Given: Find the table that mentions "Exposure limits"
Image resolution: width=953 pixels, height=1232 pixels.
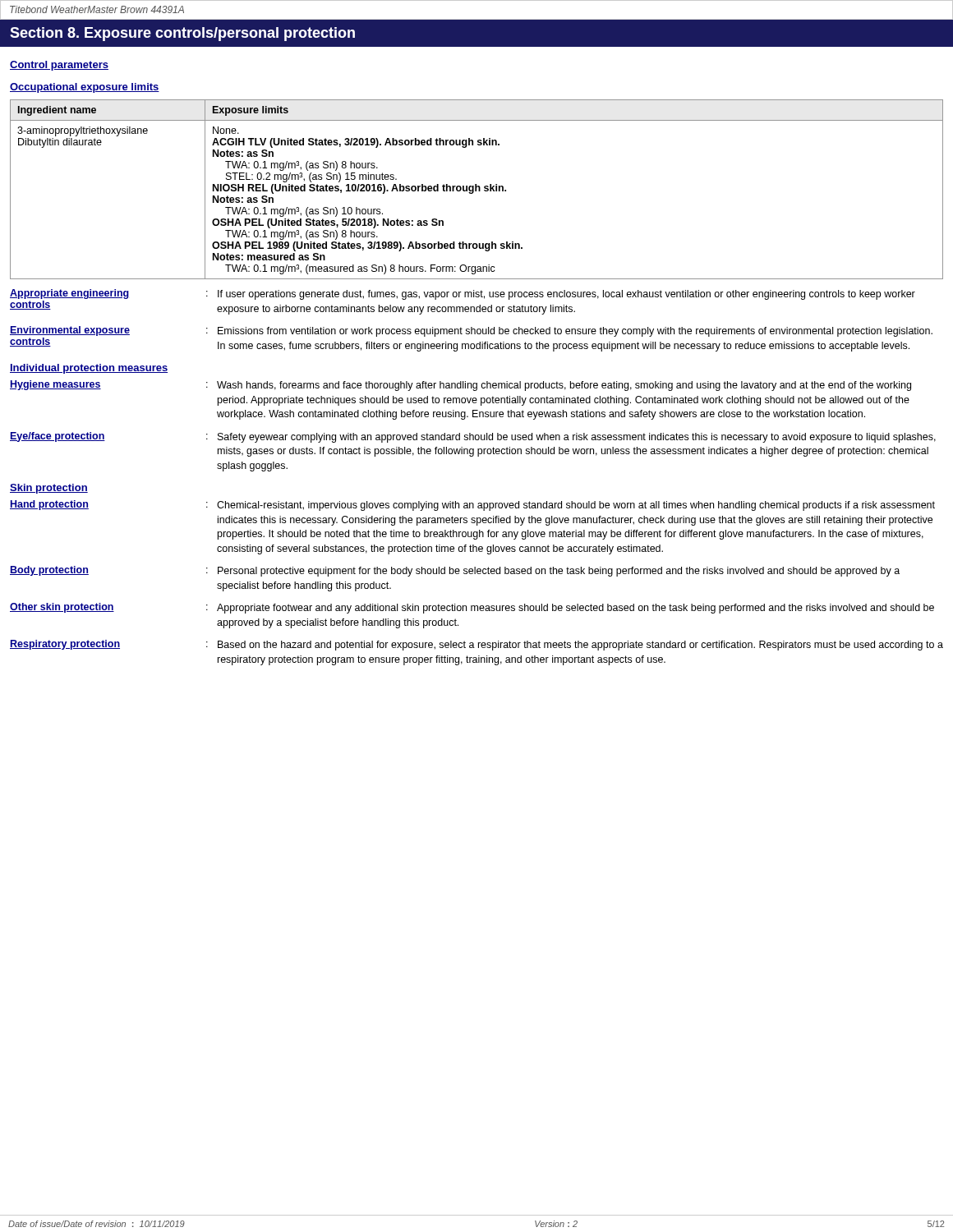Looking at the screenshot, I should [476, 189].
